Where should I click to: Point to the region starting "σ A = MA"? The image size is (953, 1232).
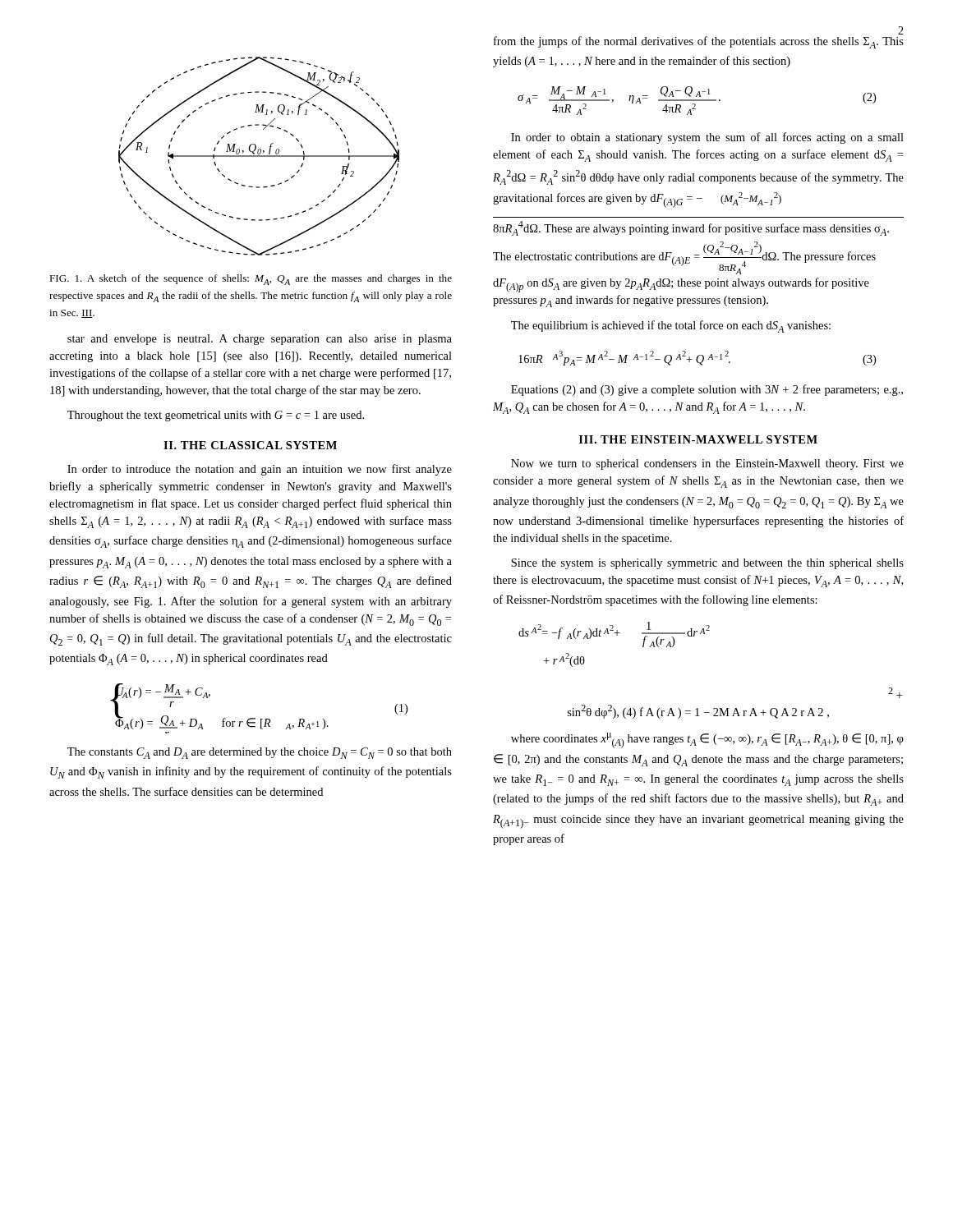[x=698, y=98]
